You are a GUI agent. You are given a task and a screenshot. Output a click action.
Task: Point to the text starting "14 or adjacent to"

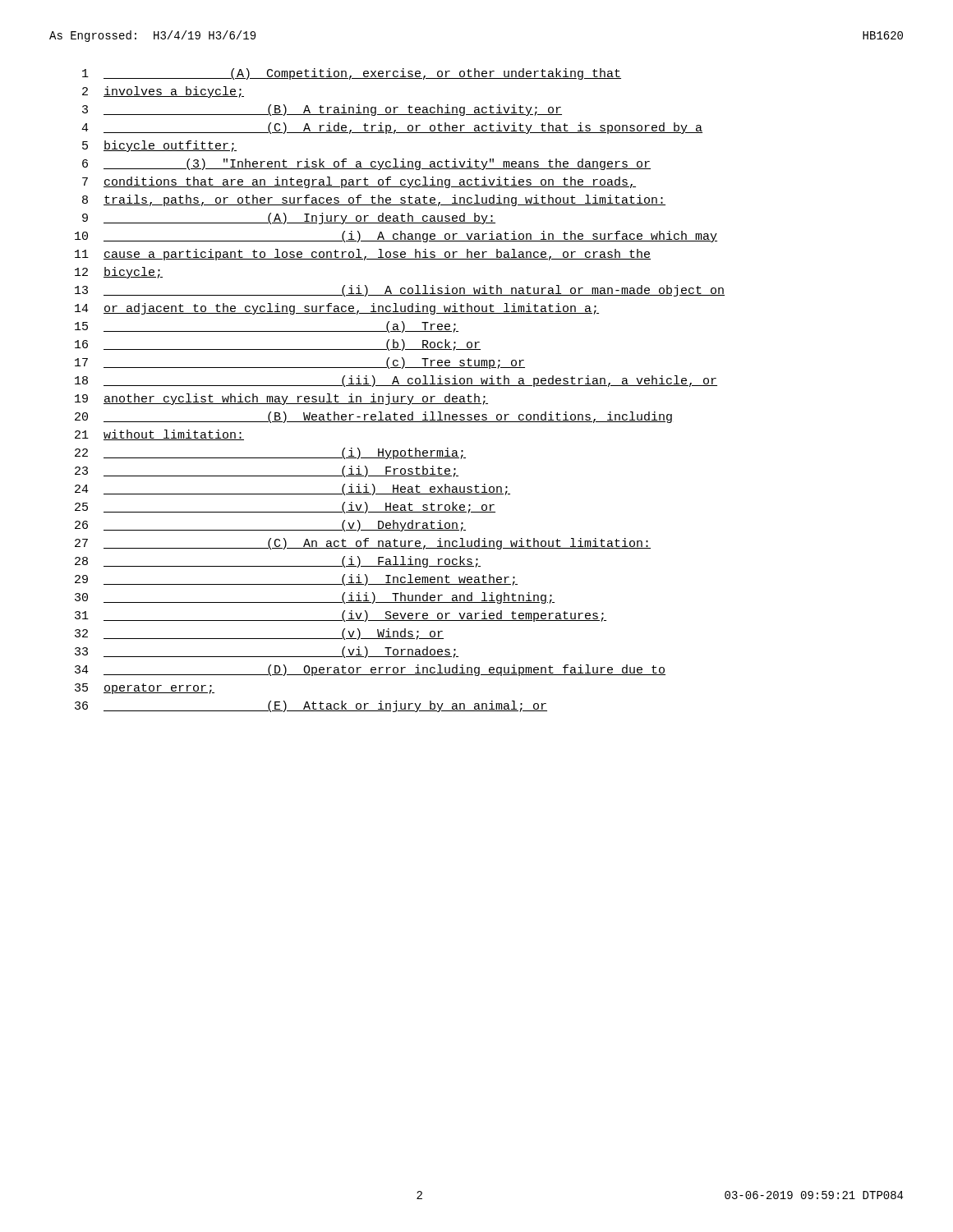pos(476,310)
